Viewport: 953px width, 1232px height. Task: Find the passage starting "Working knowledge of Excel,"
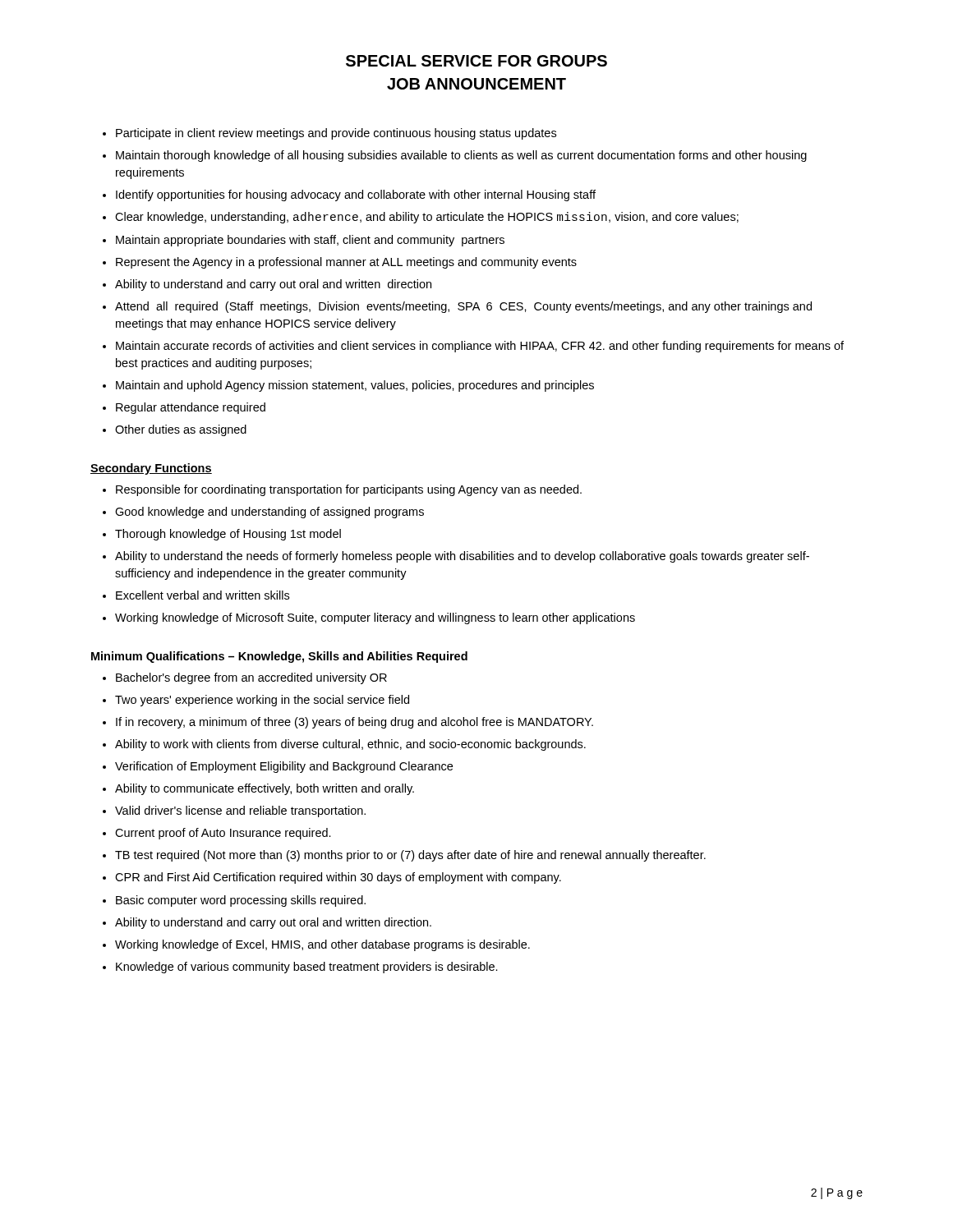pyautogui.click(x=476, y=945)
